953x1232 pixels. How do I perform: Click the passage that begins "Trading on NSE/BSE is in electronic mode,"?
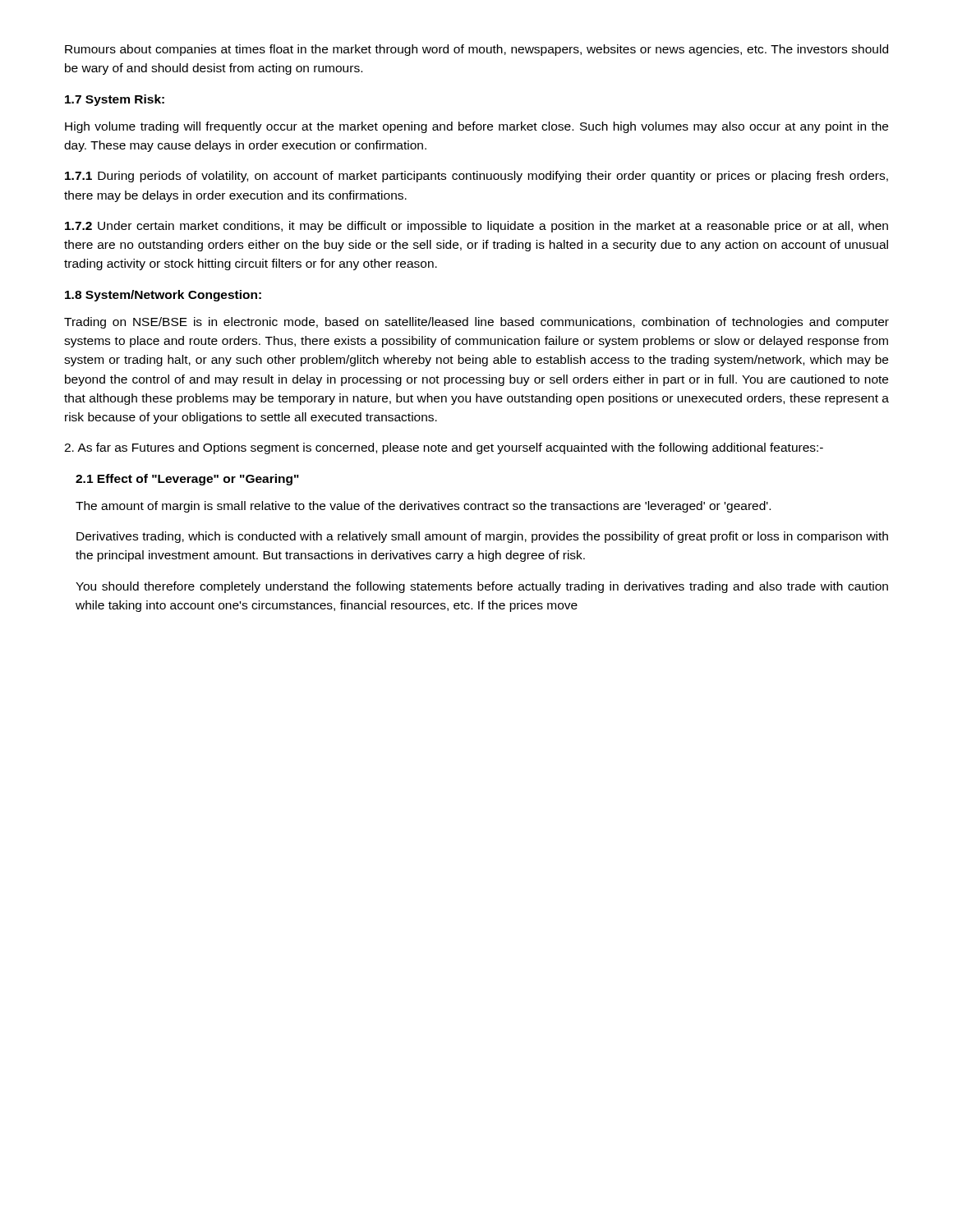click(x=476, y=369)
